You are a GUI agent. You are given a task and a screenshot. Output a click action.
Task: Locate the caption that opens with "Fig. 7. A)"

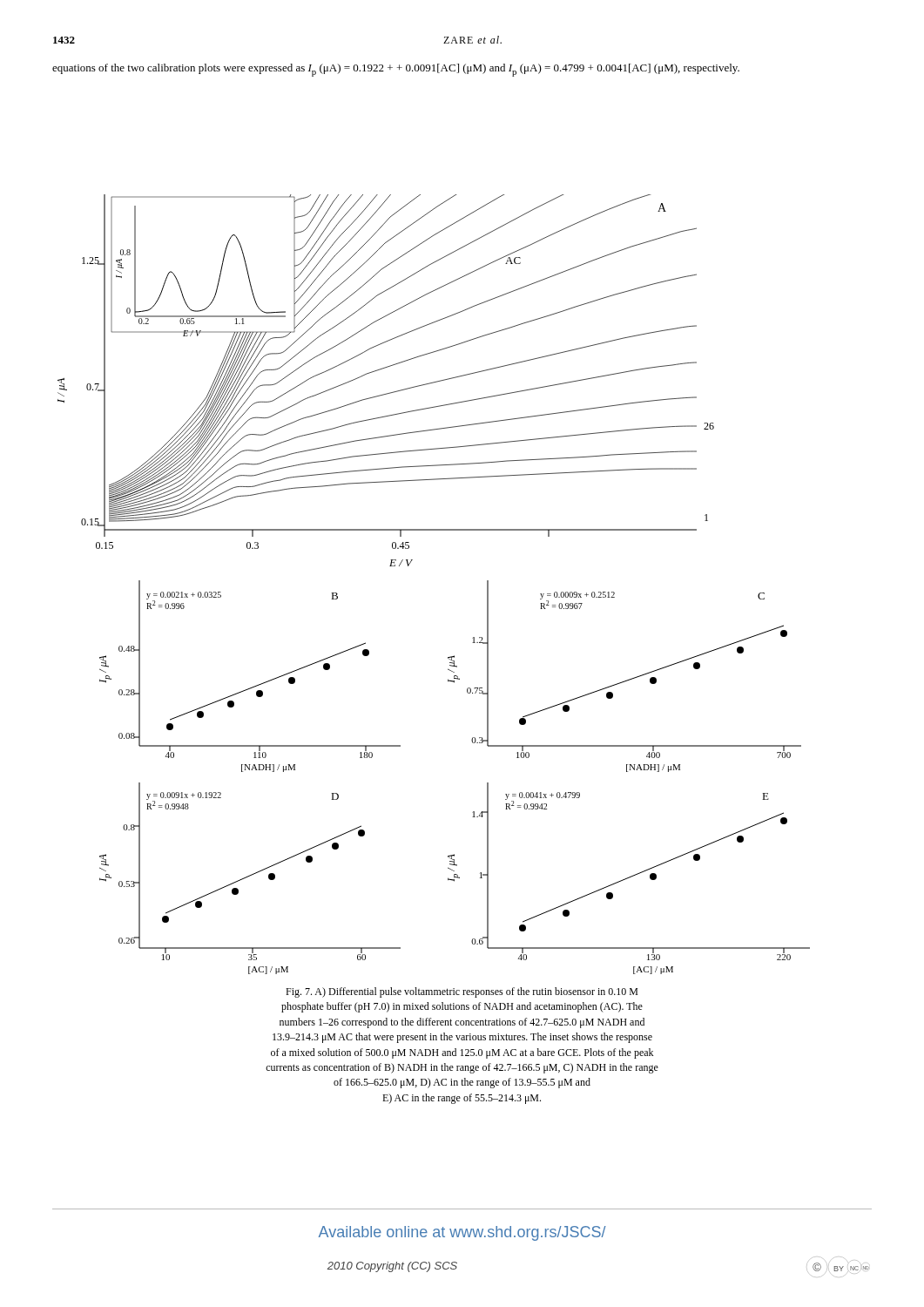click(x=462, y=1045)
